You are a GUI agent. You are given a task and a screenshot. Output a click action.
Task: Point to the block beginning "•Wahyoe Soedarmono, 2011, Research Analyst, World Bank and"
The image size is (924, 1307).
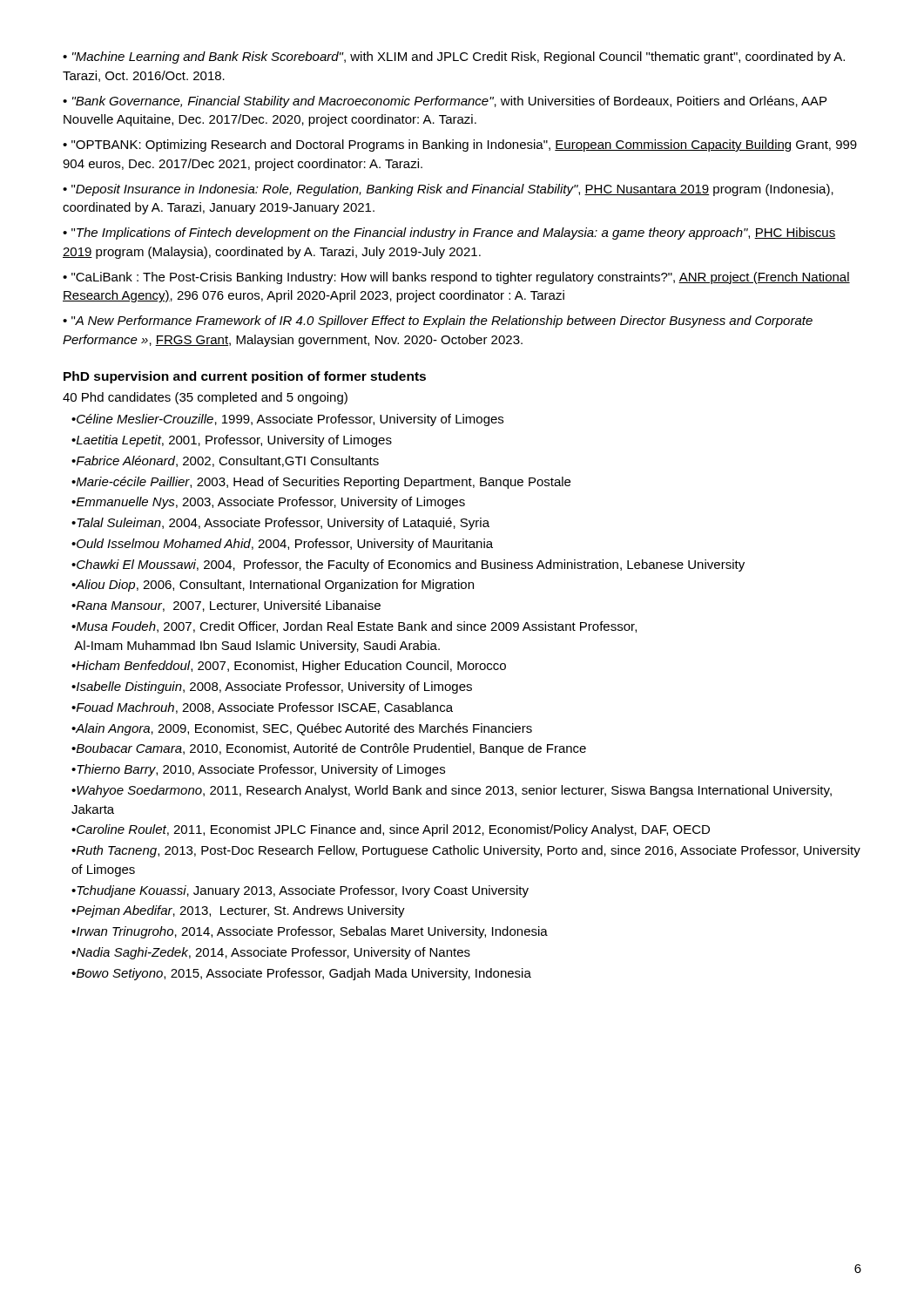pos(452,799)
